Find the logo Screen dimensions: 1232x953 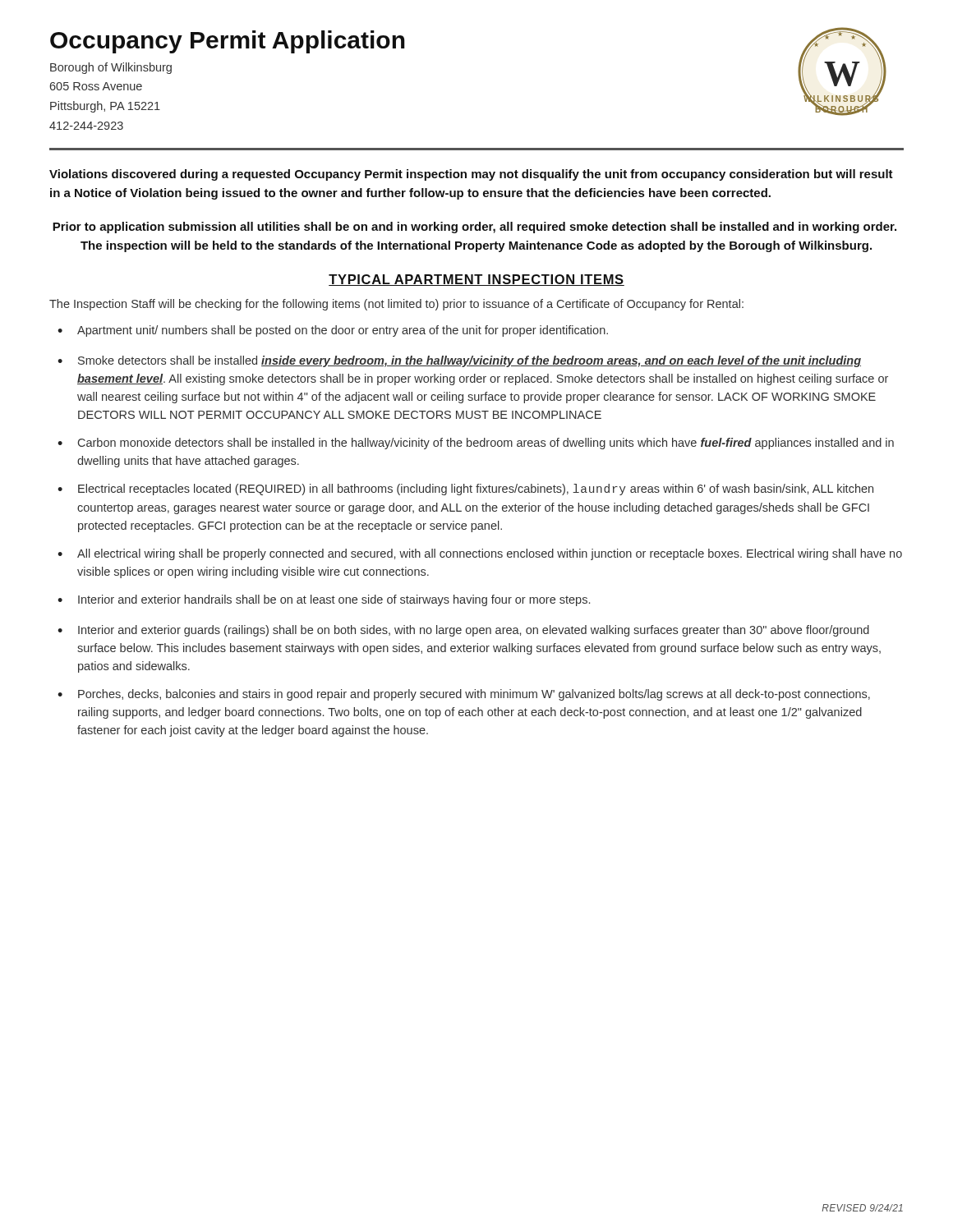coord(842,75)
